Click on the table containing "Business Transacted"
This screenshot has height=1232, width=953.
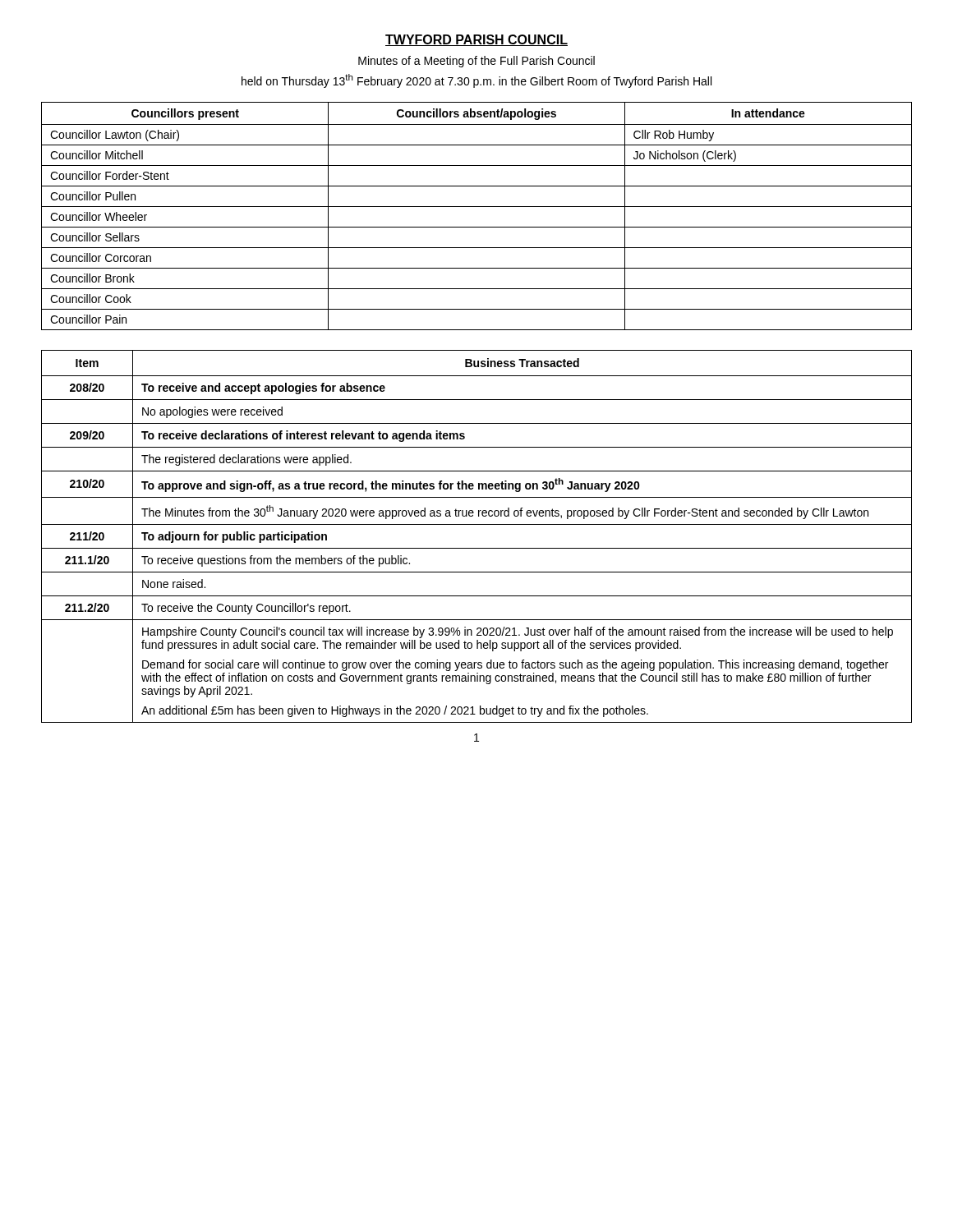[x=476, y=536]
